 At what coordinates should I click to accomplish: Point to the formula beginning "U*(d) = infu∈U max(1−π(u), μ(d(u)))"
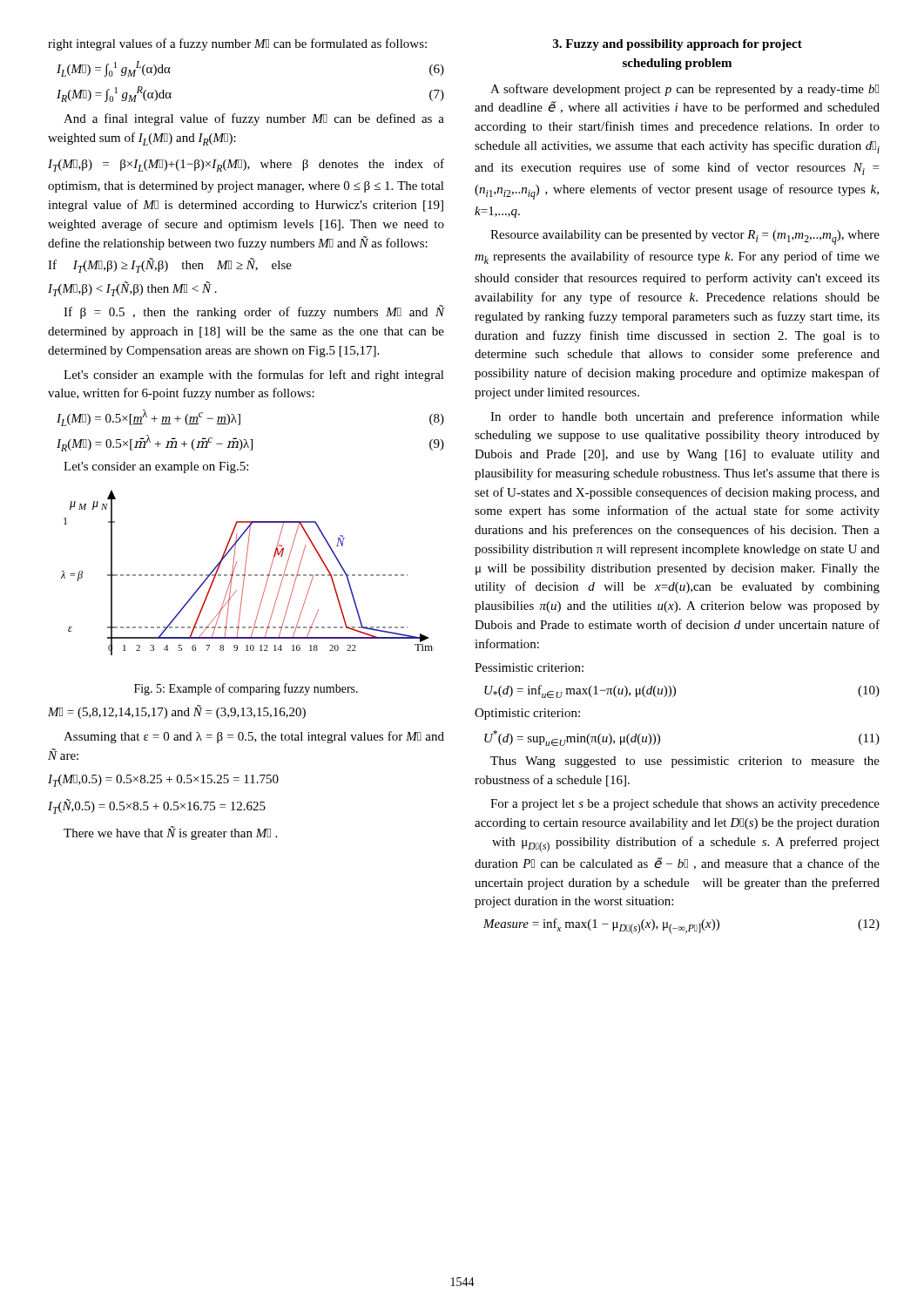[x=681, y=692]
